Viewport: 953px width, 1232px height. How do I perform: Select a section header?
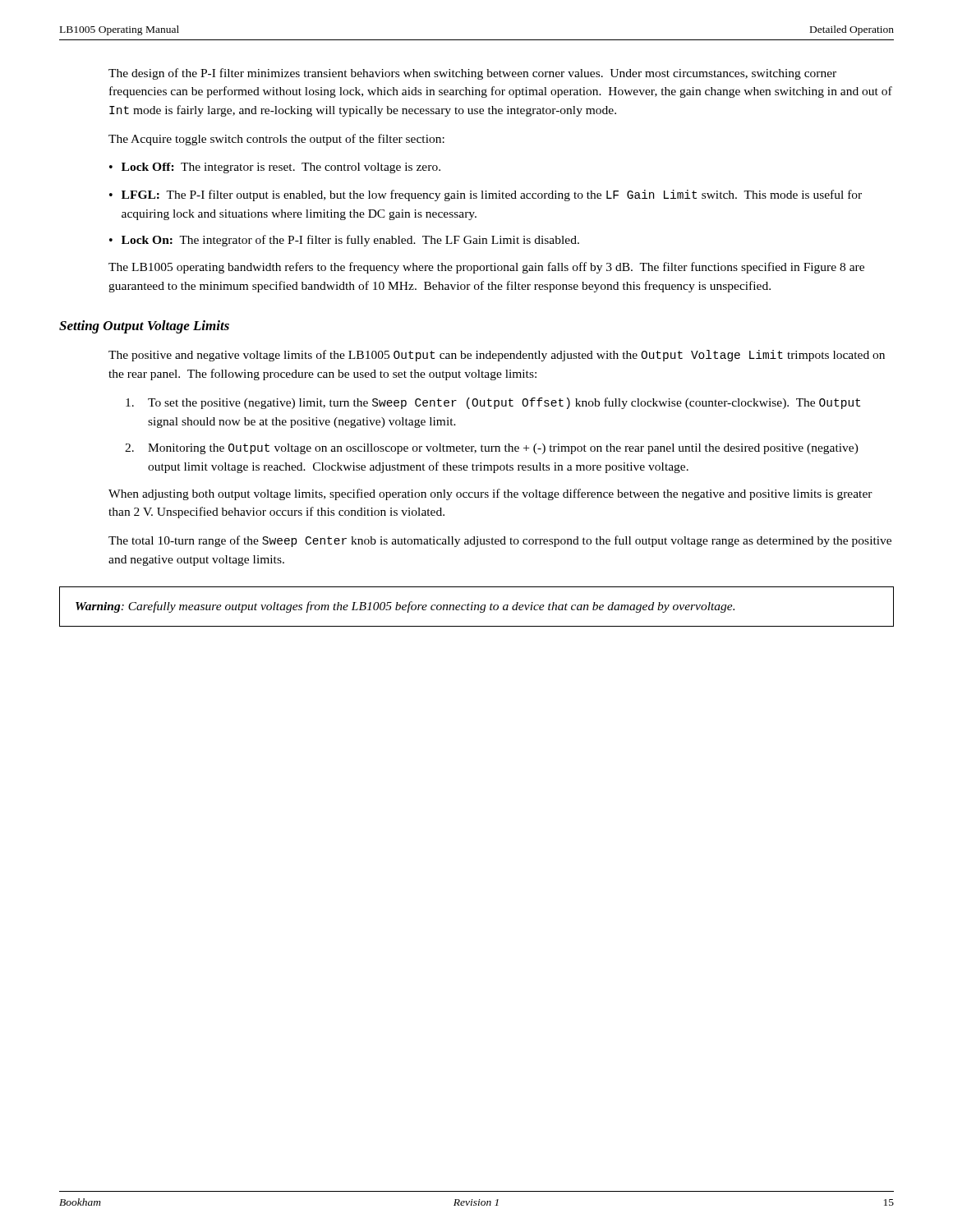[x=144, y=326]
